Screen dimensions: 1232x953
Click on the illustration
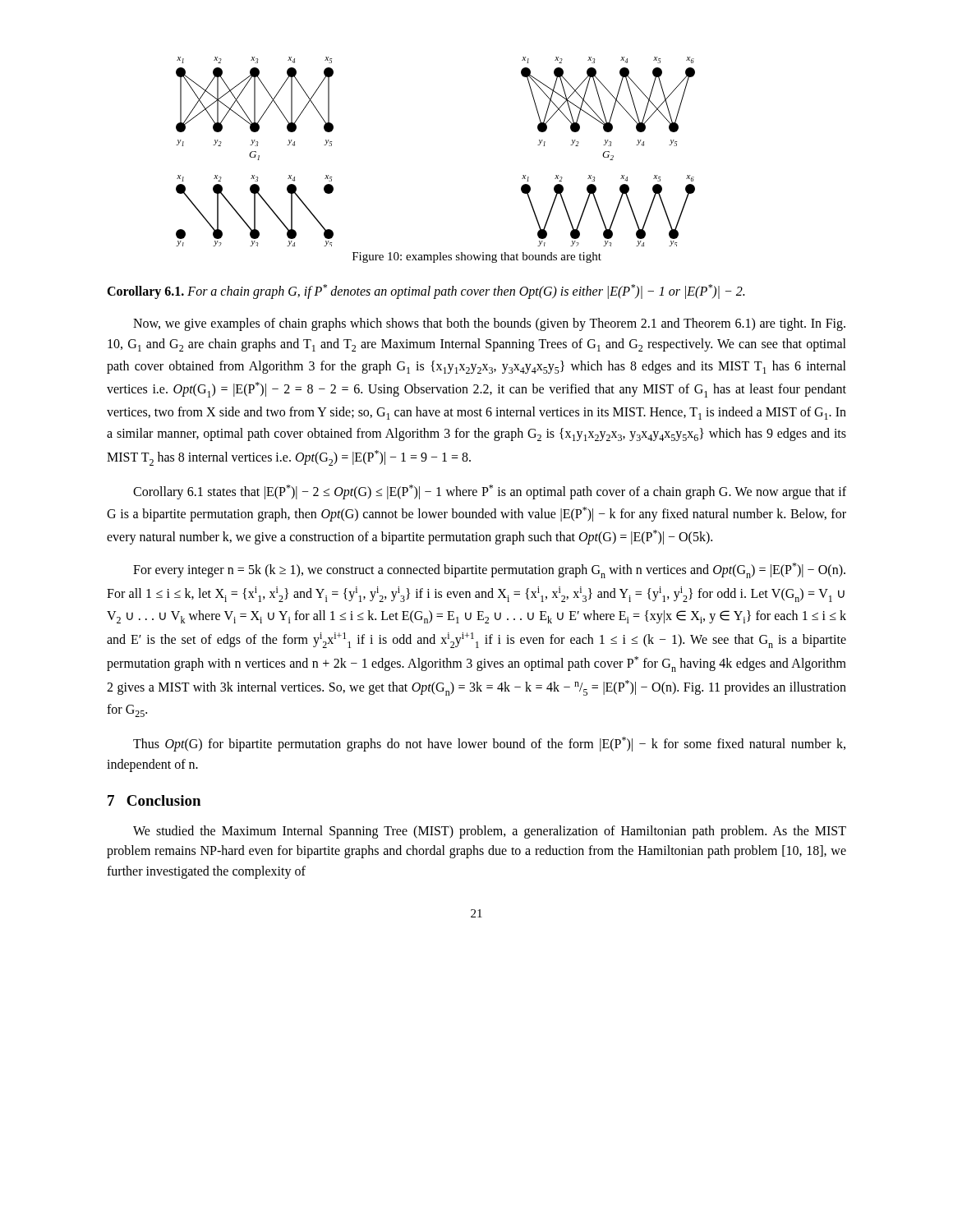(x=476, y=148)
